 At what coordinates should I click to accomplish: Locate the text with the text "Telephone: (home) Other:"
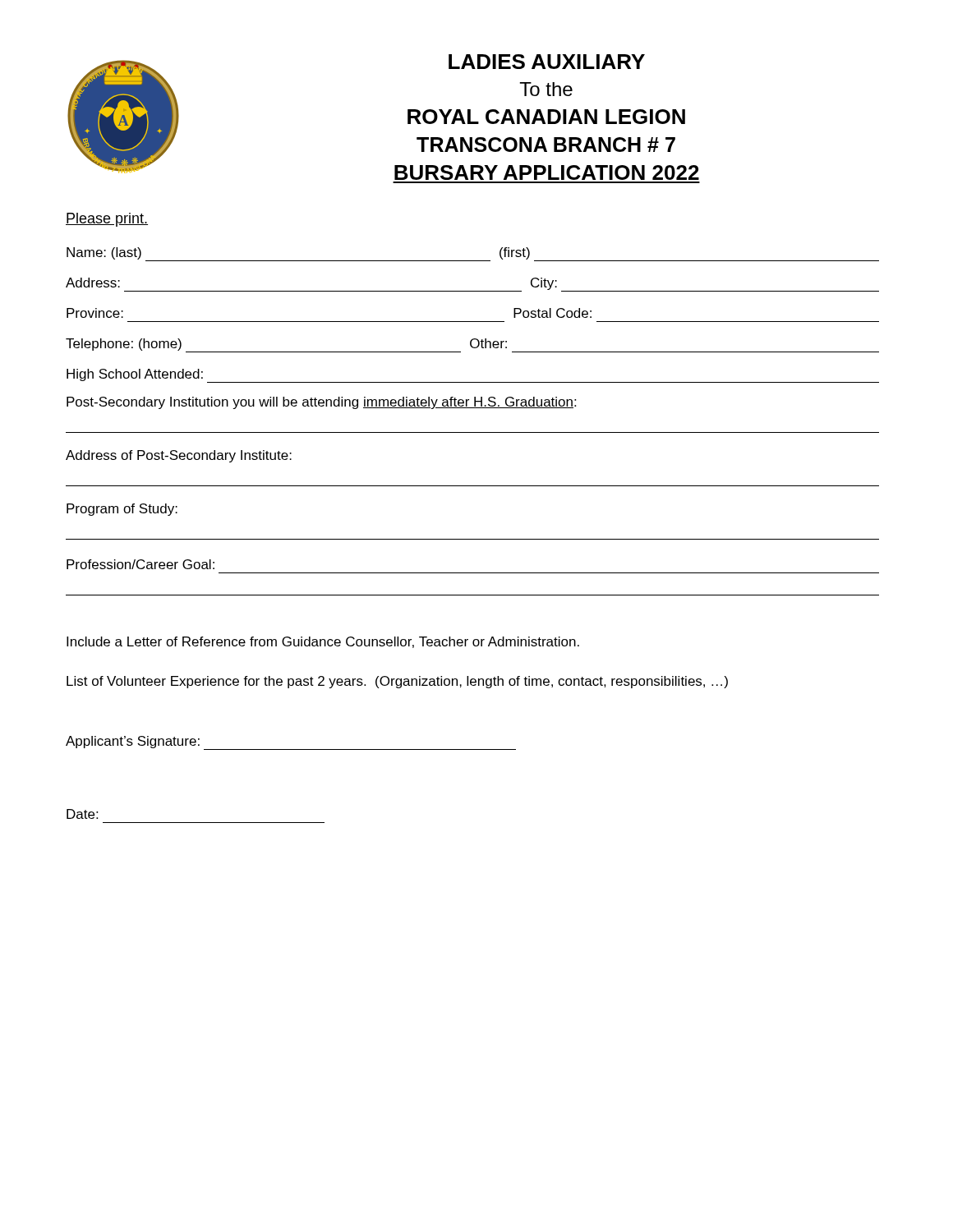(x=472, y=343)
